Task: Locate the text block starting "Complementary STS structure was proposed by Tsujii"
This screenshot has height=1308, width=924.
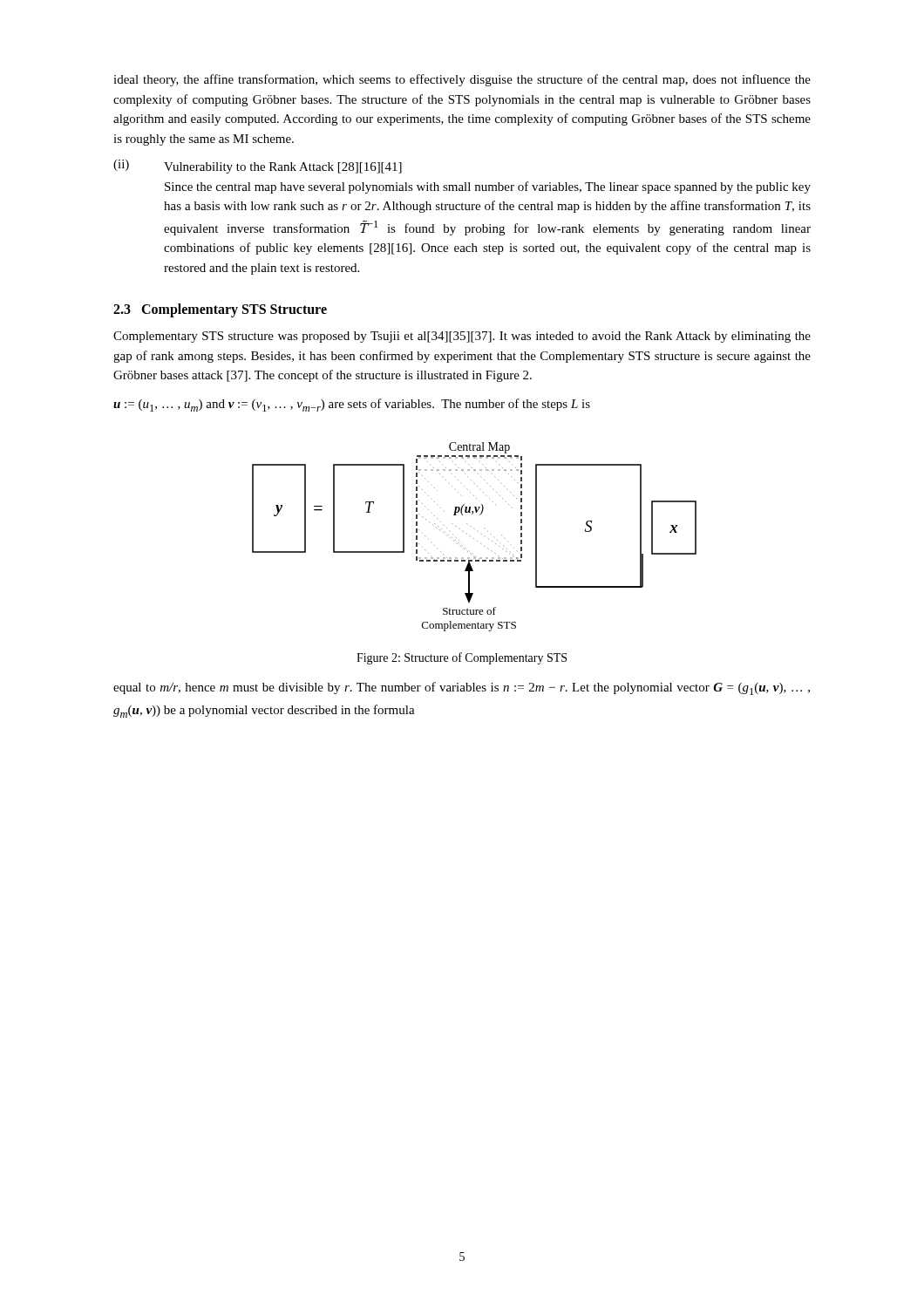Action: (462, 371)
